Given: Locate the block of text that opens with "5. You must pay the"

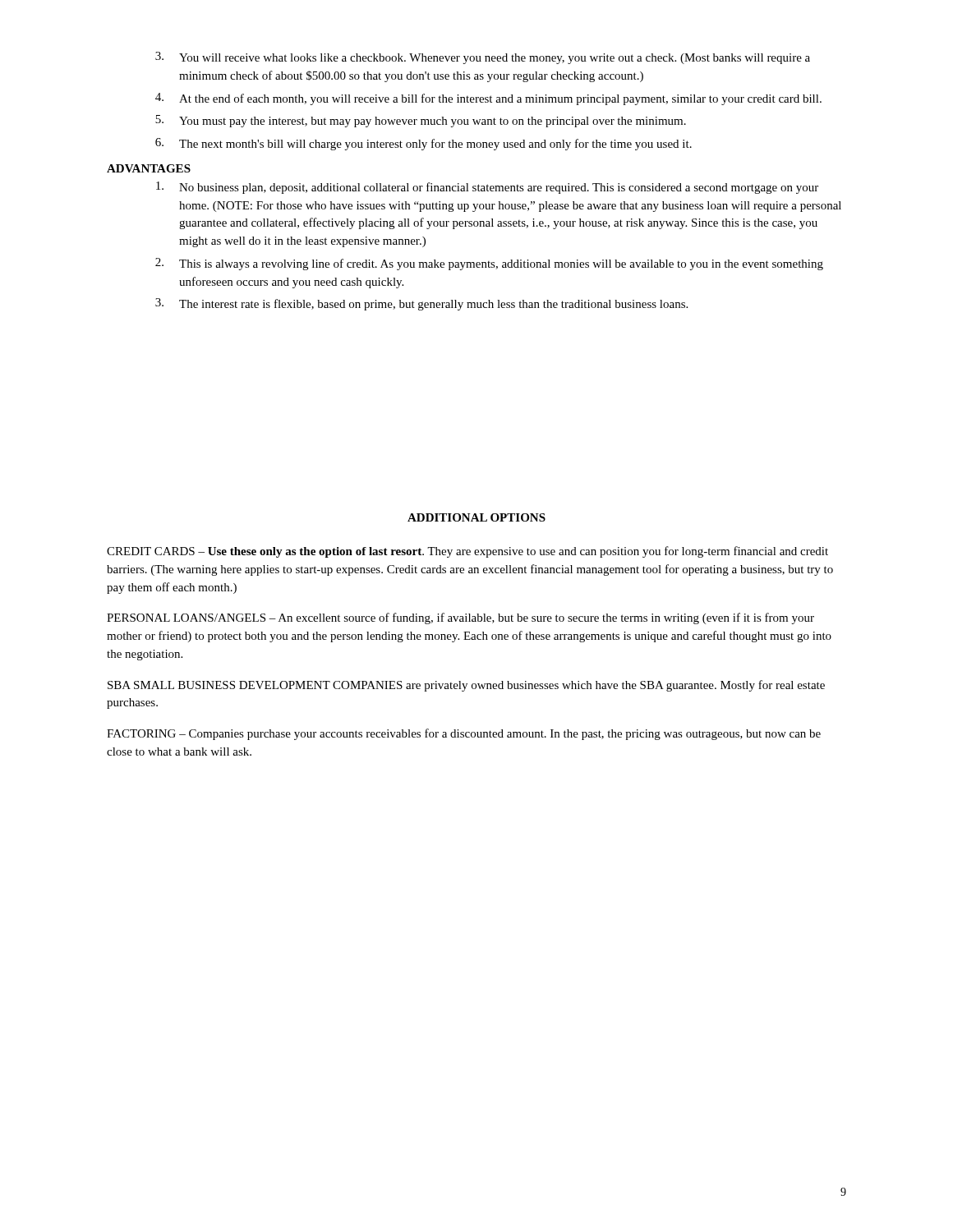Looking at the screenshot, I should point(476,122).
